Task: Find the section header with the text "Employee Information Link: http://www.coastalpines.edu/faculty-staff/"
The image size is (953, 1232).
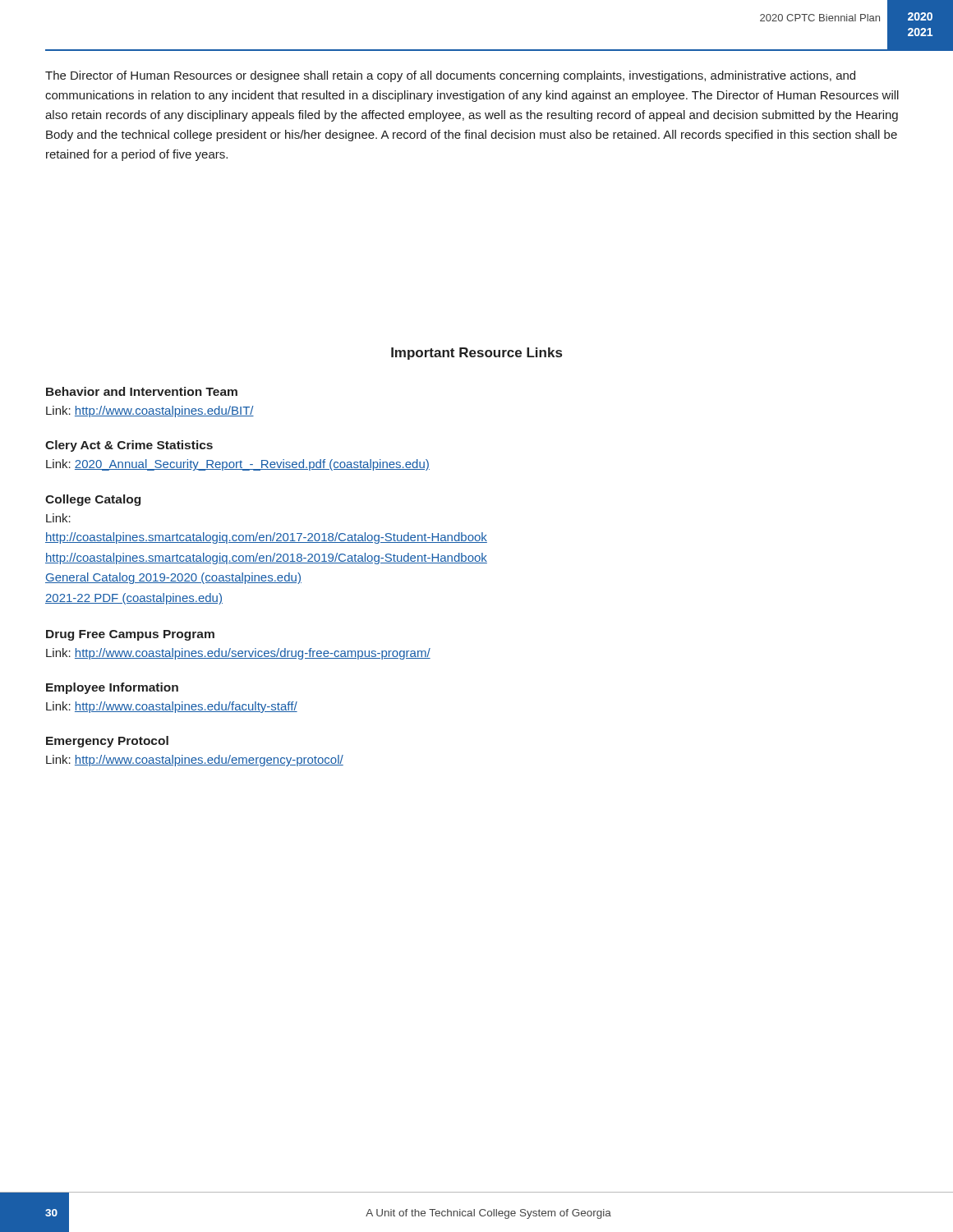Action: click(x=112, y=688)
